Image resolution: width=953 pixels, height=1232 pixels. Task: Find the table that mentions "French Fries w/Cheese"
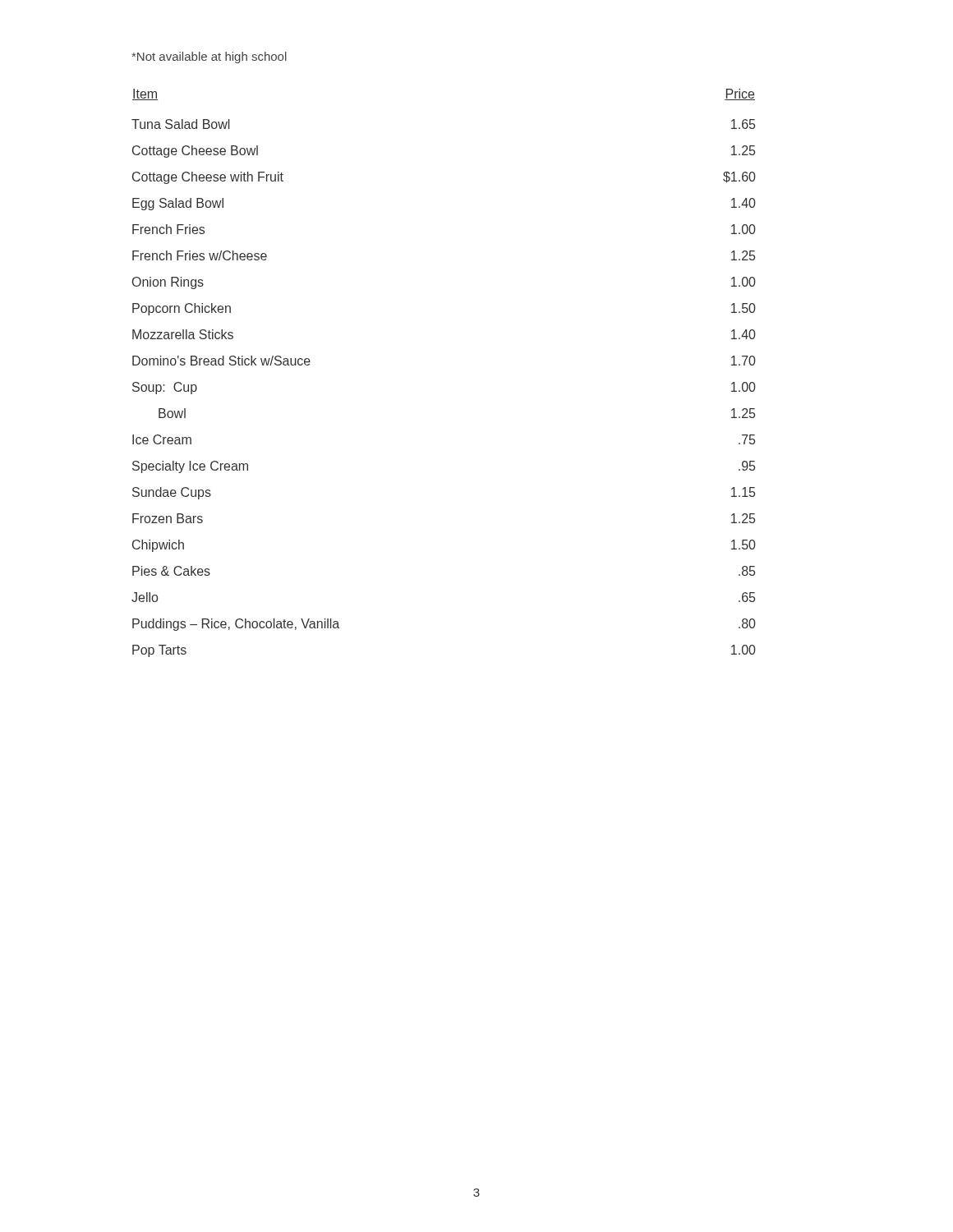(x=444, y=375)
